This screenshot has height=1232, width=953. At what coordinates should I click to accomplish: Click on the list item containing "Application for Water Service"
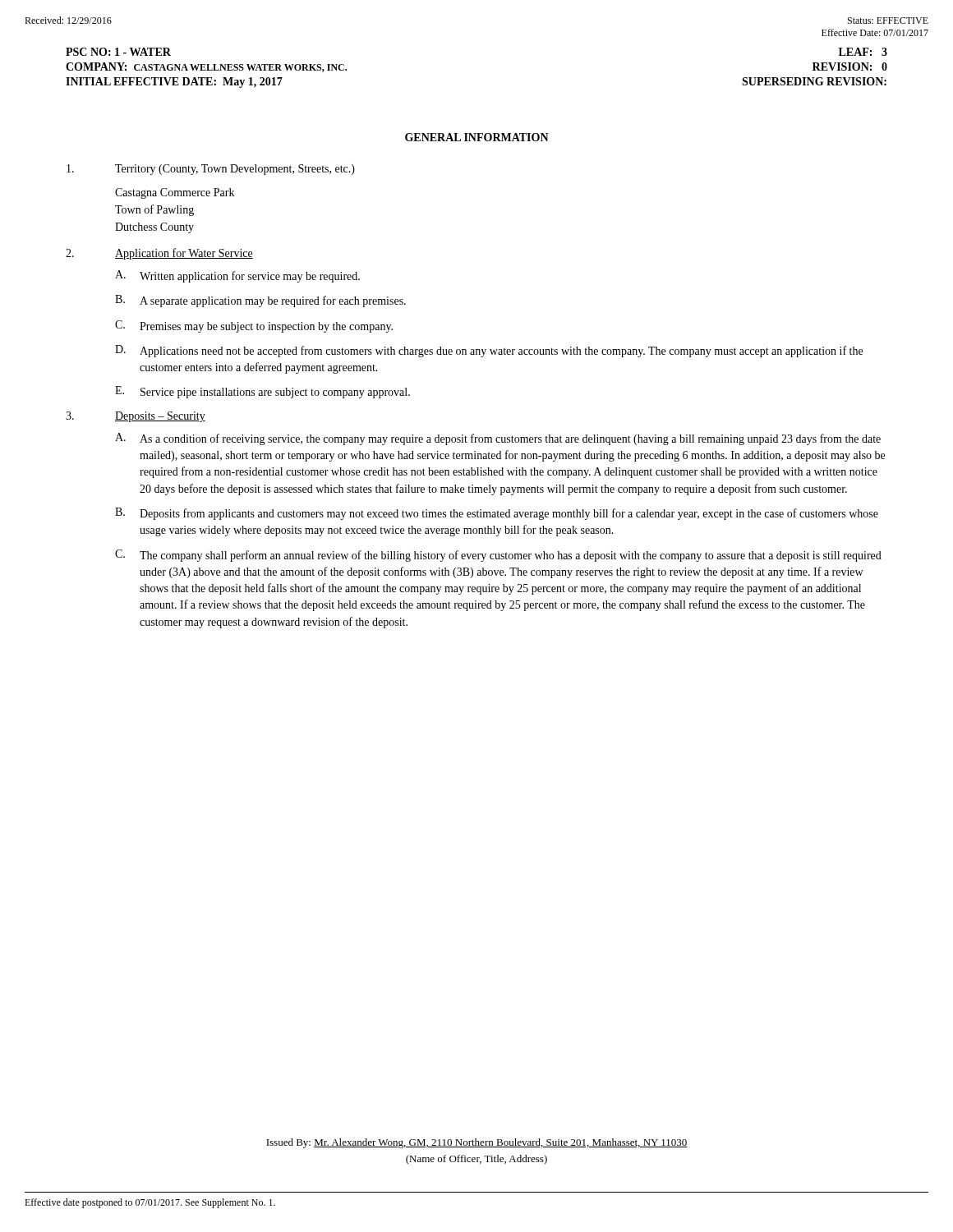tap(184, 253)
